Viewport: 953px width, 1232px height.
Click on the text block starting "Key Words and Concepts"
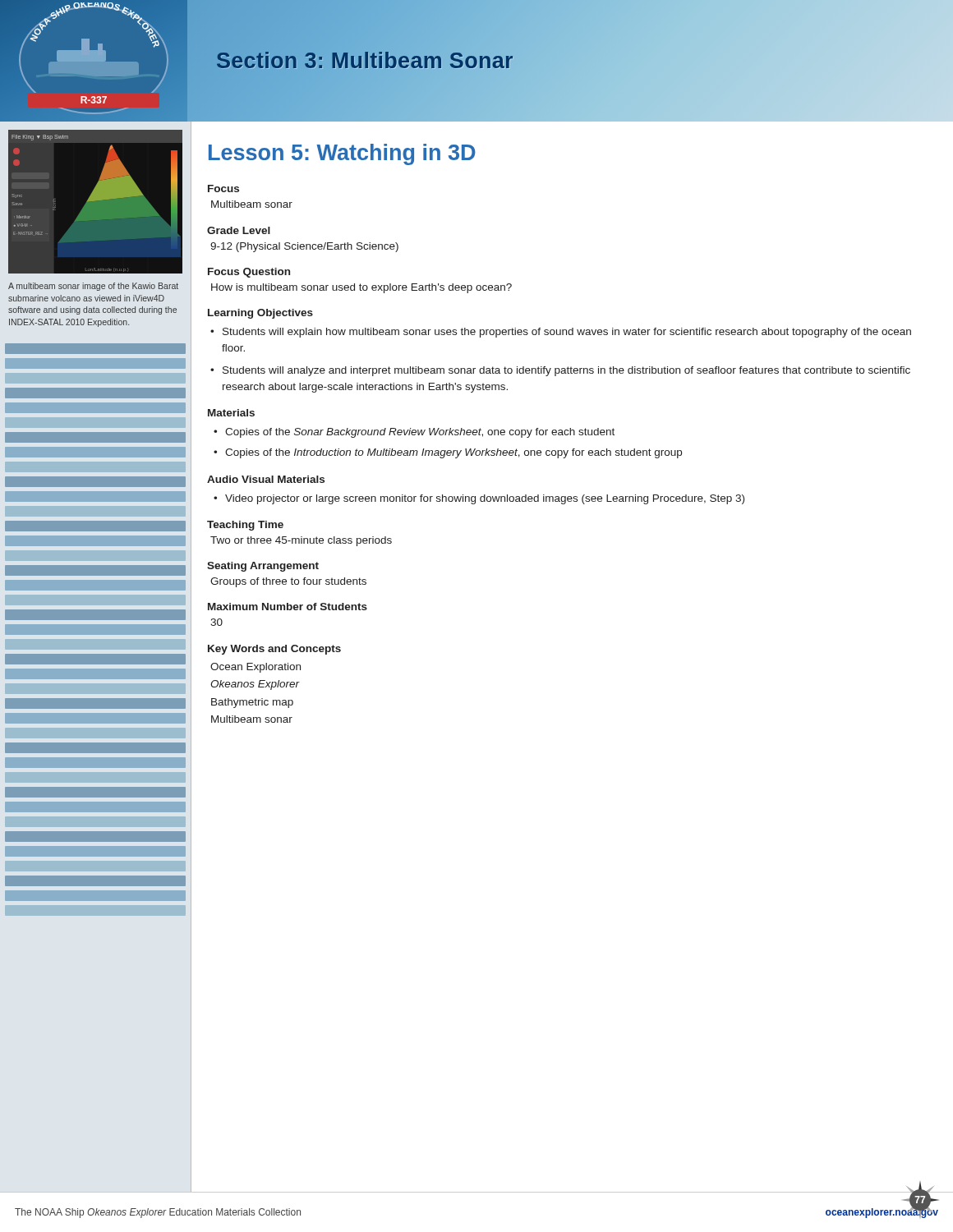pyautogui.click(x=274, y=648)
